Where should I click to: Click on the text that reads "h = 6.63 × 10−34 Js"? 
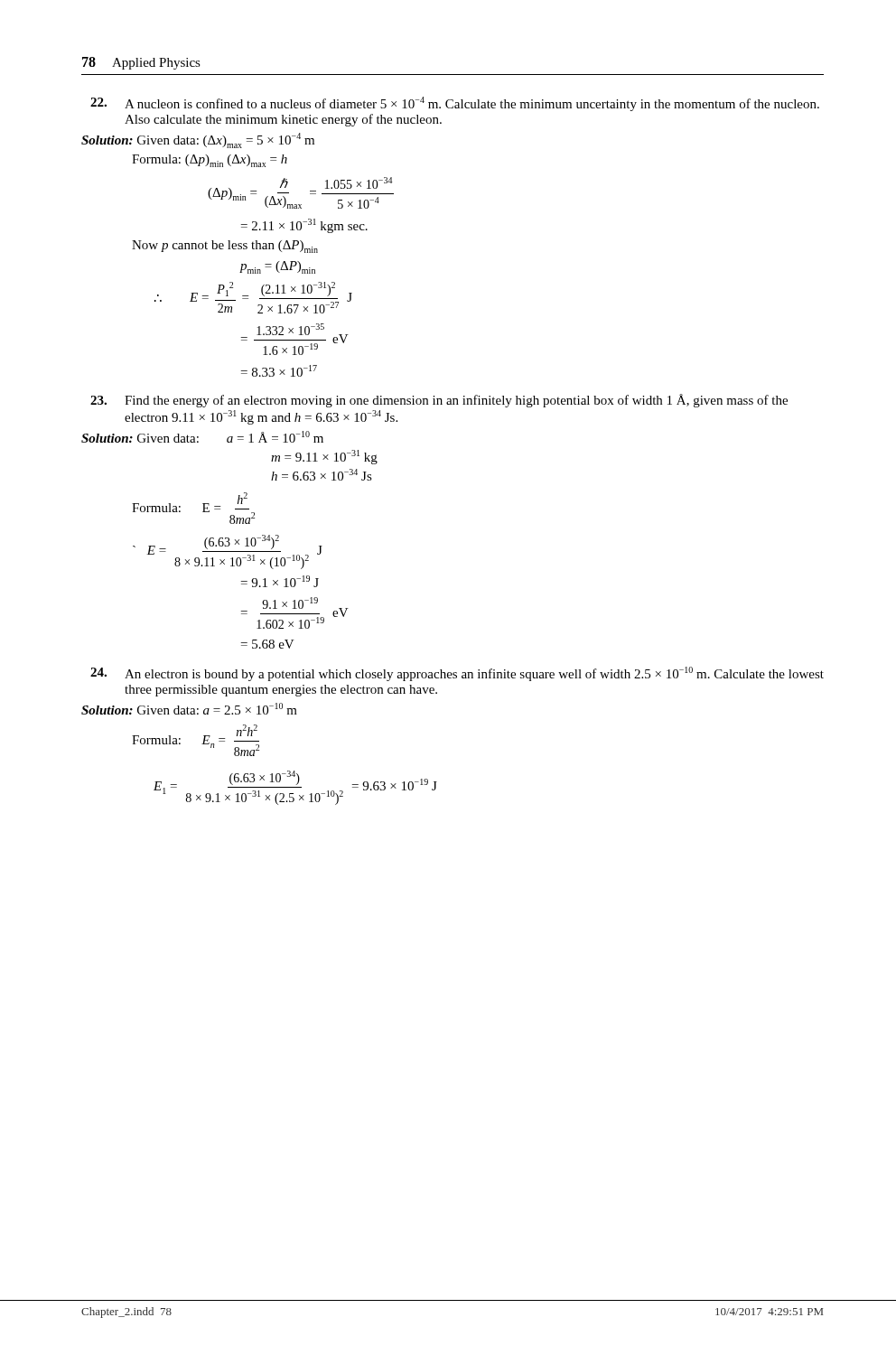pos(321,475)
